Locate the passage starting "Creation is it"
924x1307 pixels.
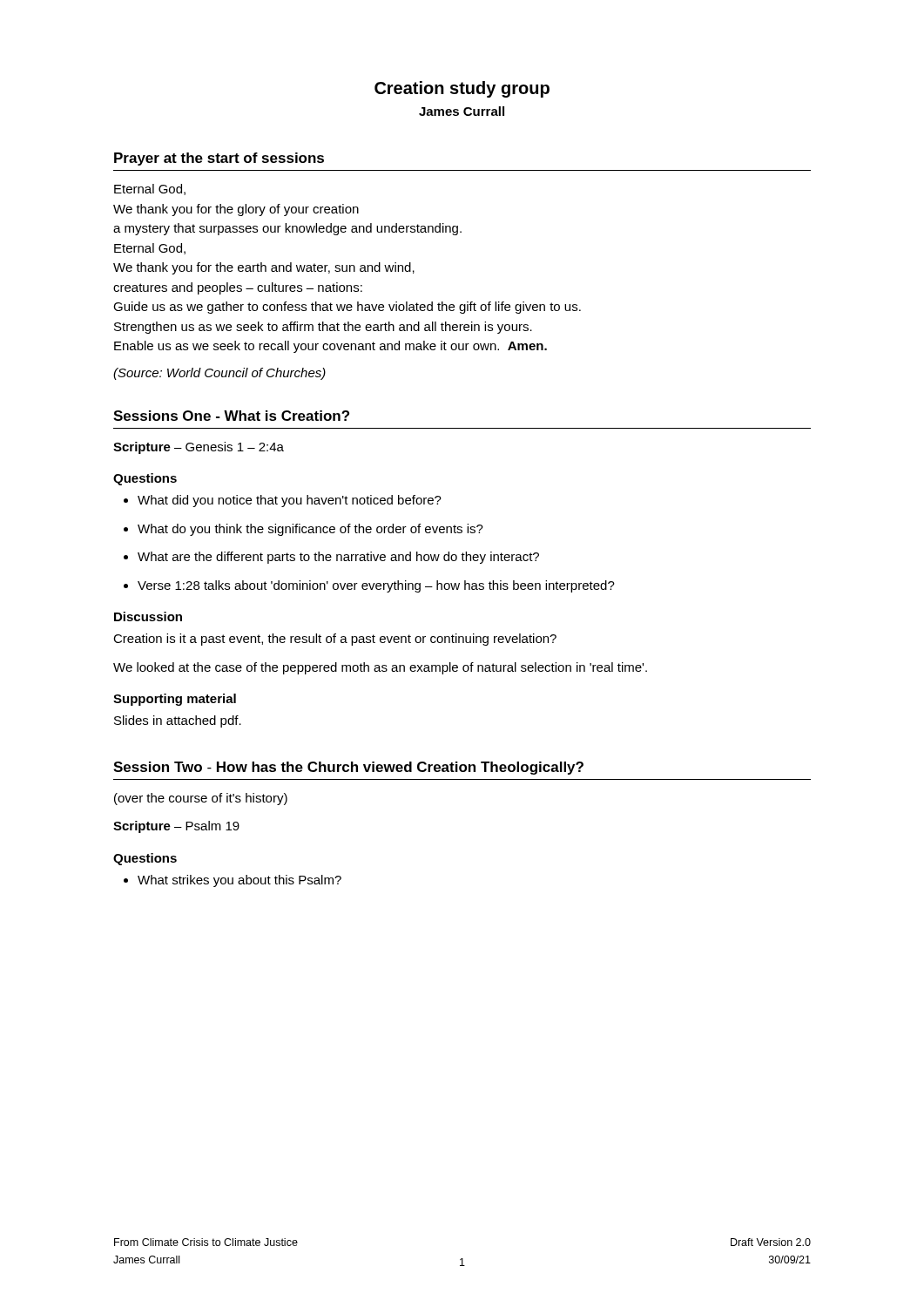pos(335,638)
